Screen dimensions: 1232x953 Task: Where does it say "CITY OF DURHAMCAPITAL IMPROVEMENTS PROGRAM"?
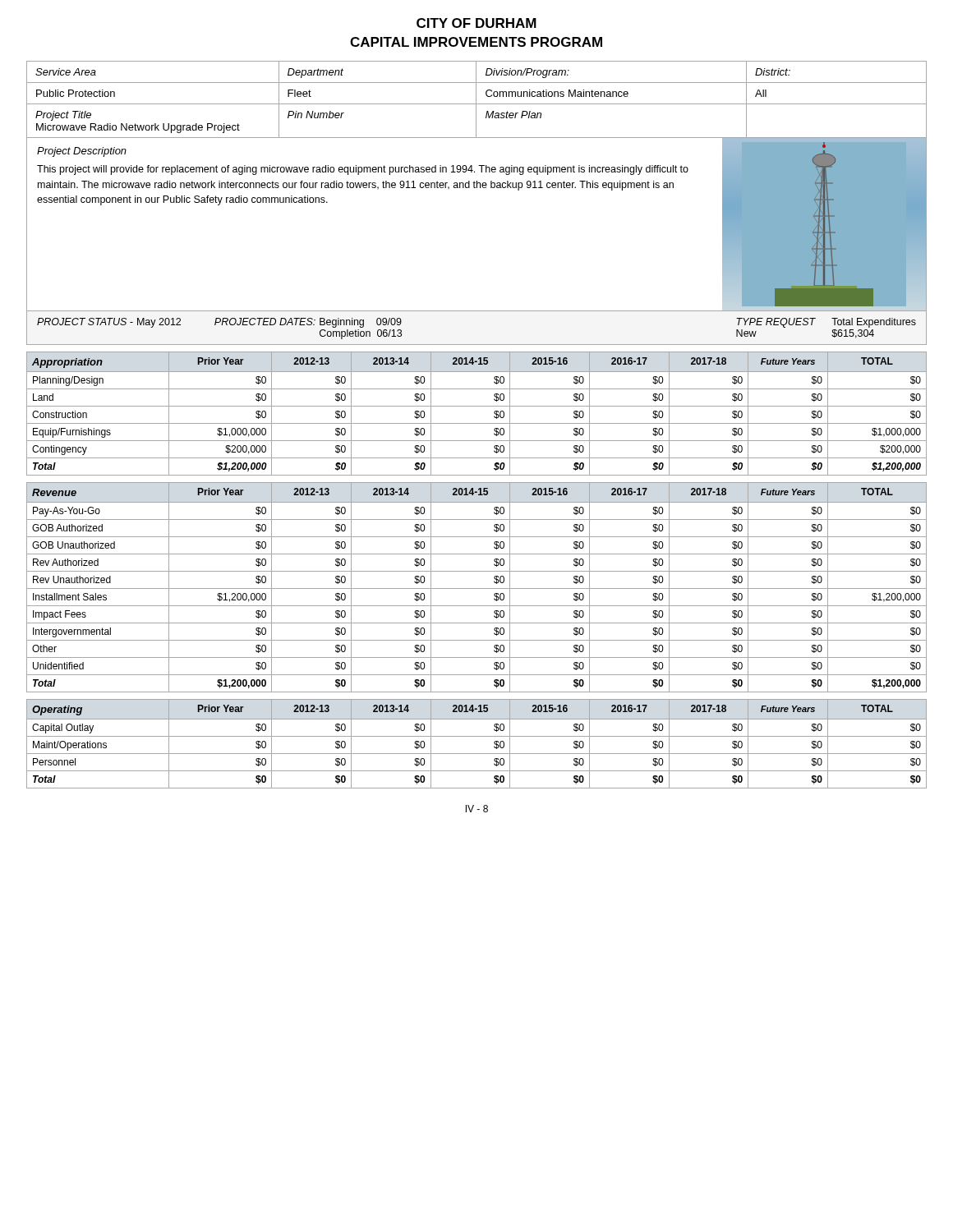(476, 33)
